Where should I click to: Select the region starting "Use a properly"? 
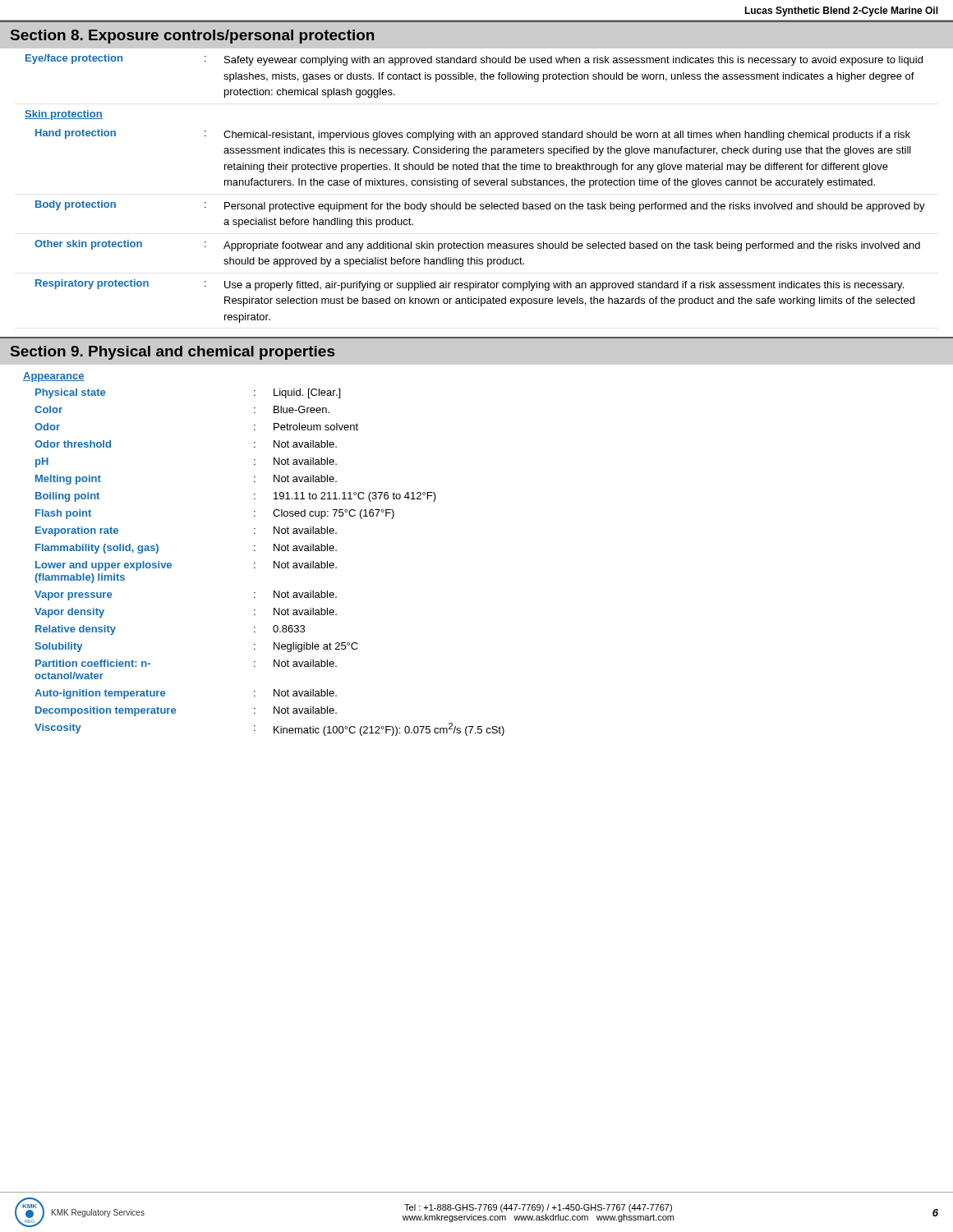[569, 300]
